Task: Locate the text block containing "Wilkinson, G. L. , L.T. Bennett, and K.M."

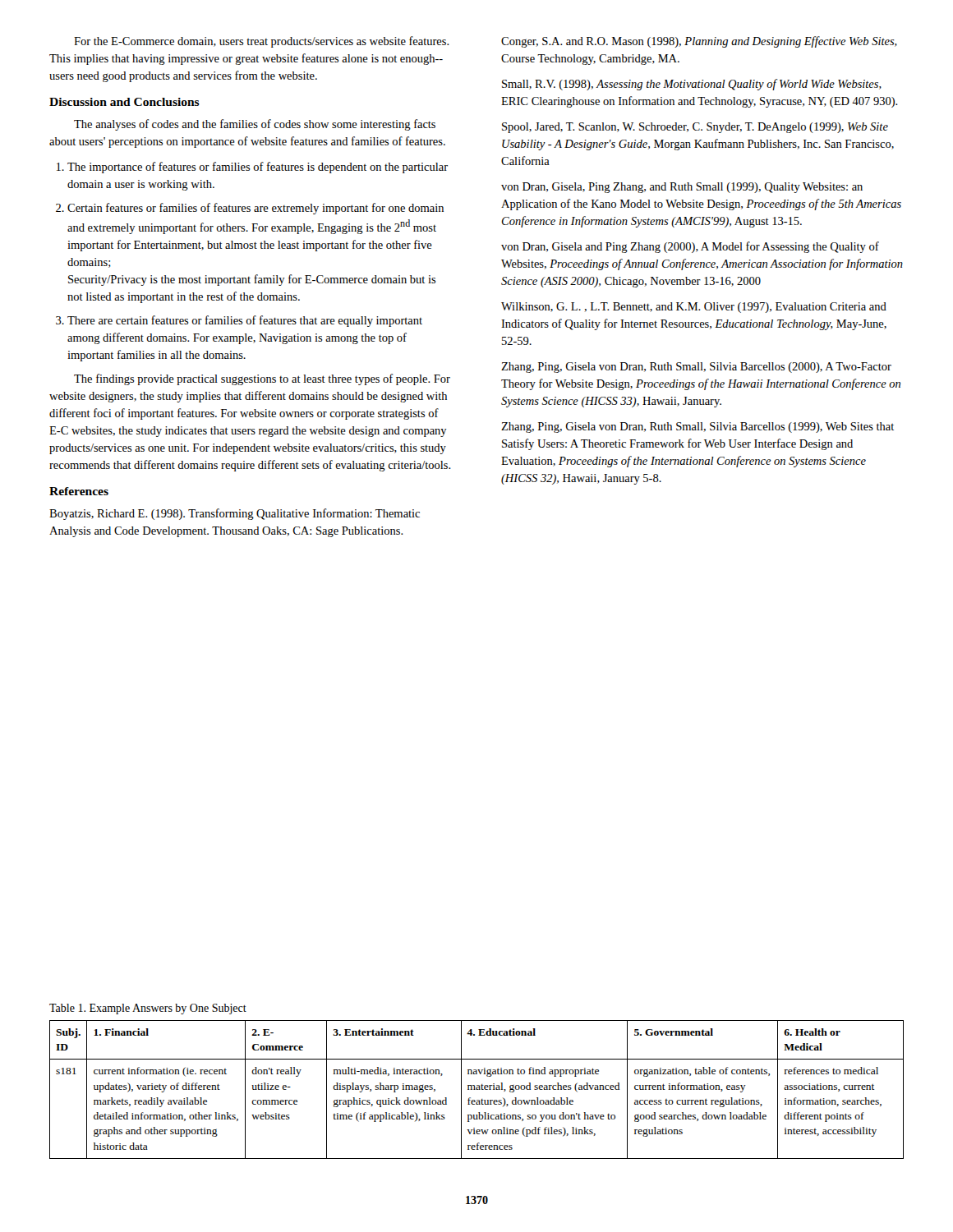Action: click(x=694, y=324)
